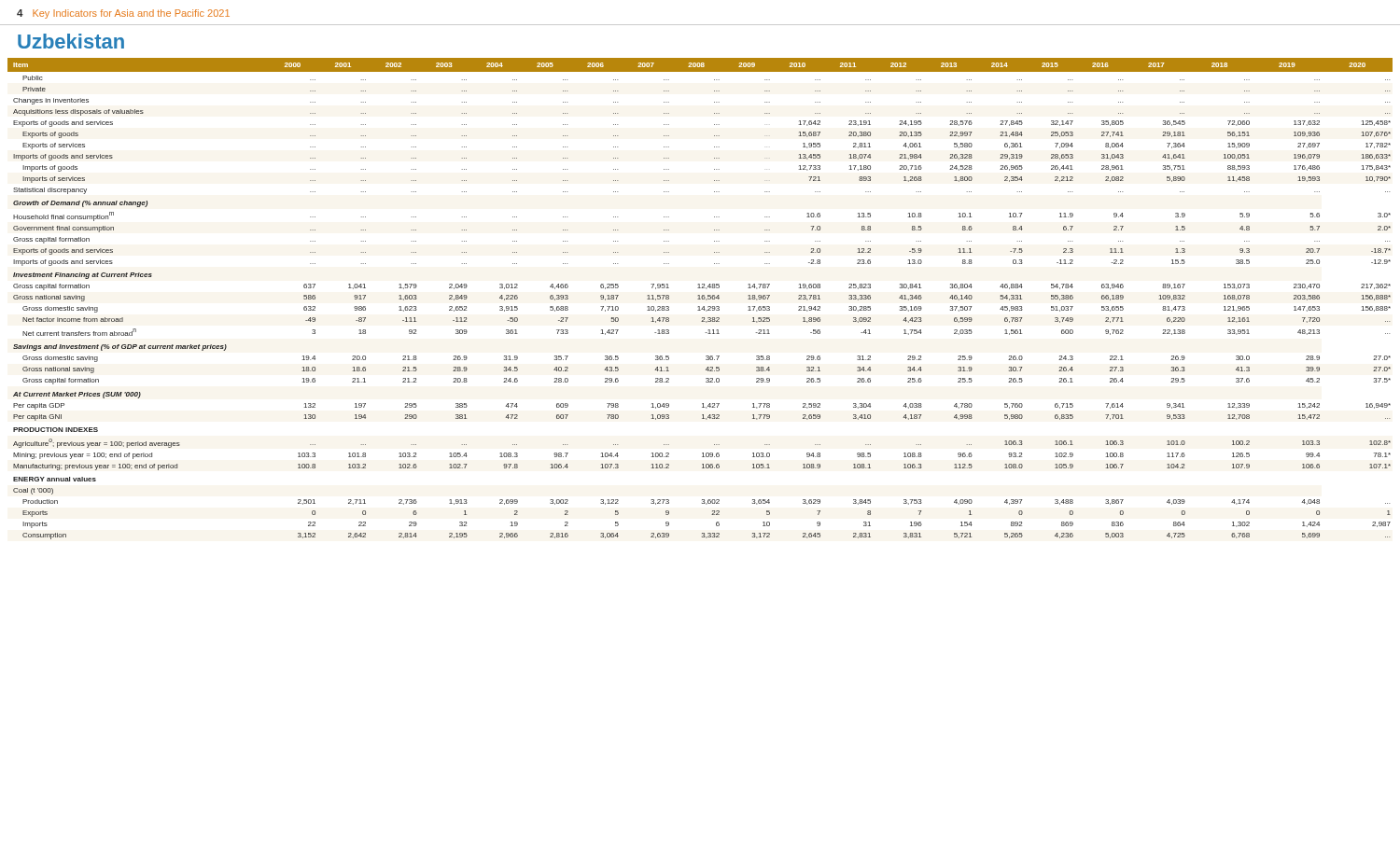The width and height of the screenshot is (1400, 850).
Task: Click on the table containing "Government final consumption"
Action: coord(700,299)
